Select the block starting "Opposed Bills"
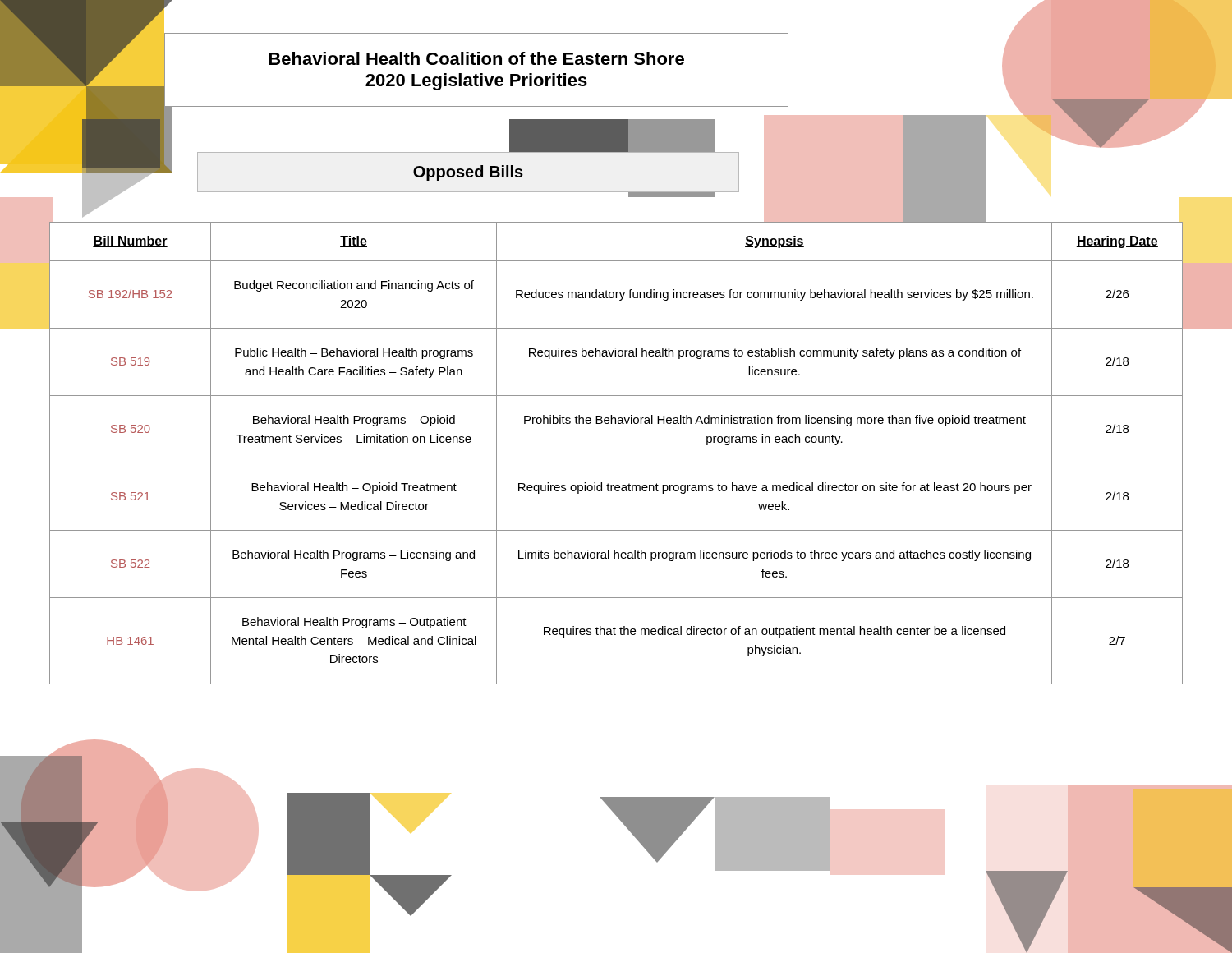Image resolution: width=1232 pixels, height=953 pixels. (x=468, y=172)
